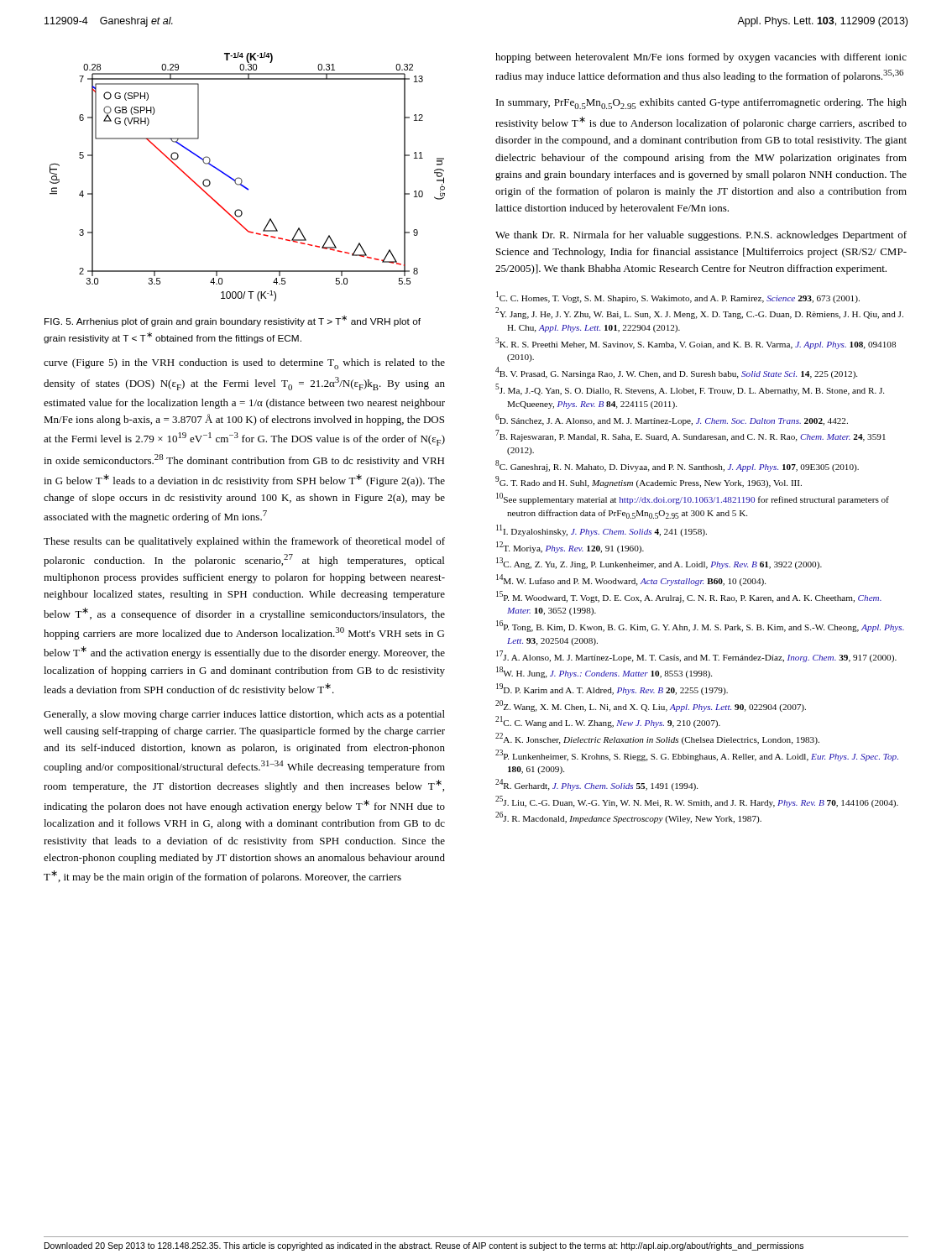Click on the list item with the text "20Z. Wang, X. M. Chen, L."
Viewport: 952px width, 1259px height.
(651, 705)
